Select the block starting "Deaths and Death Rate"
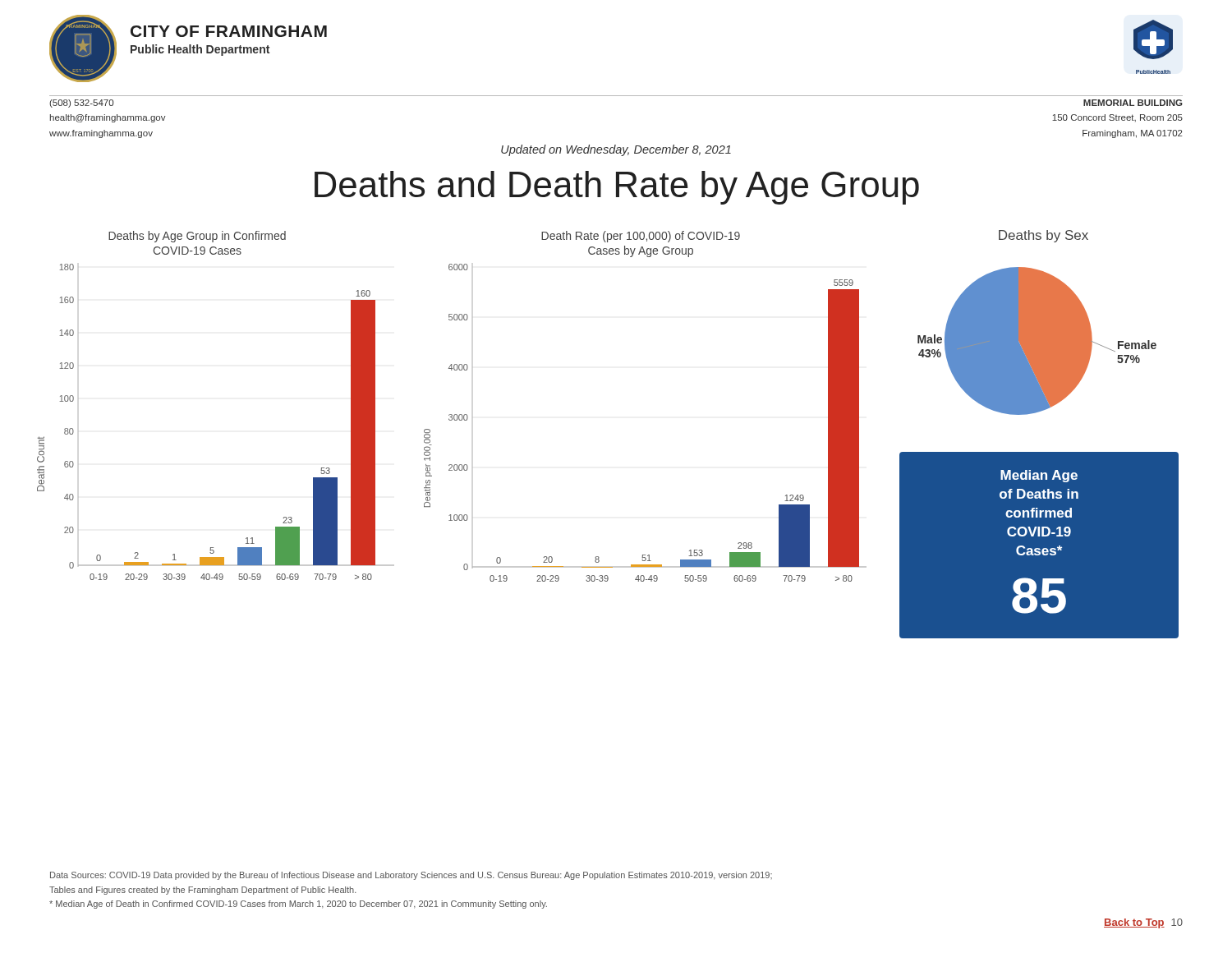Screen dimensions: 953x1232 coord(616,184)
